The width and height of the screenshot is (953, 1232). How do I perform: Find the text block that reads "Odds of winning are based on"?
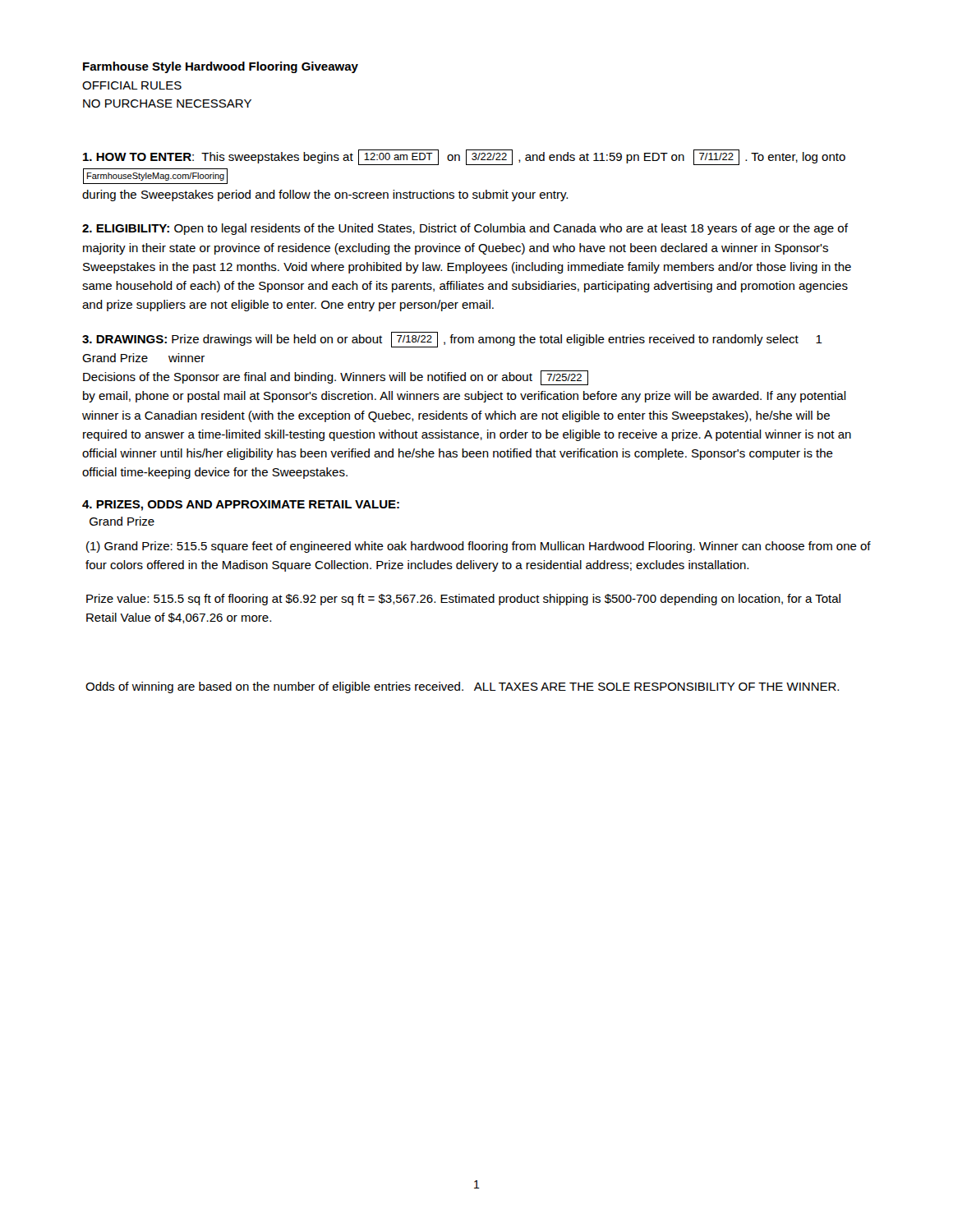coord(463,686)
